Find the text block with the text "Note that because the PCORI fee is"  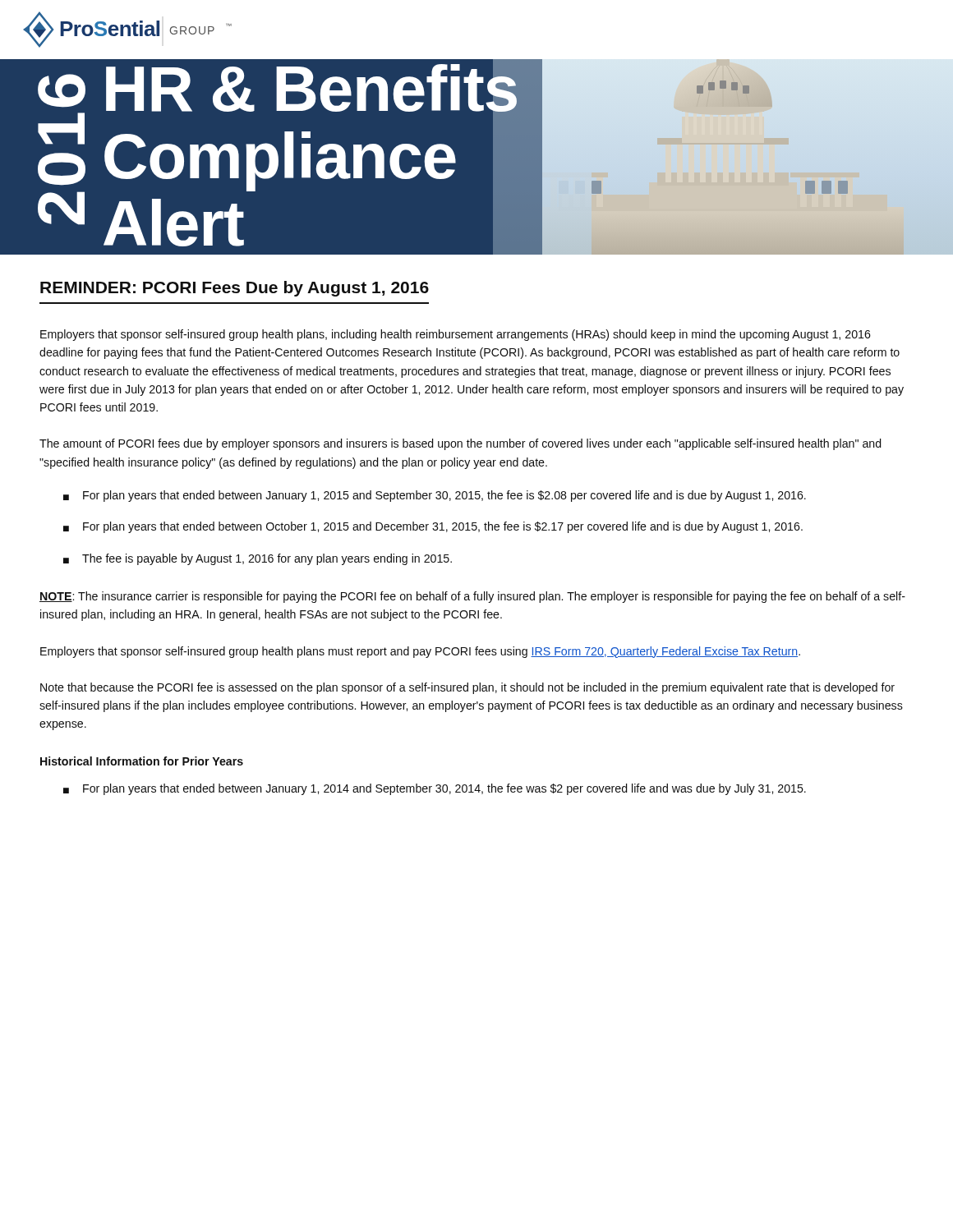click(x=471, y=706)
